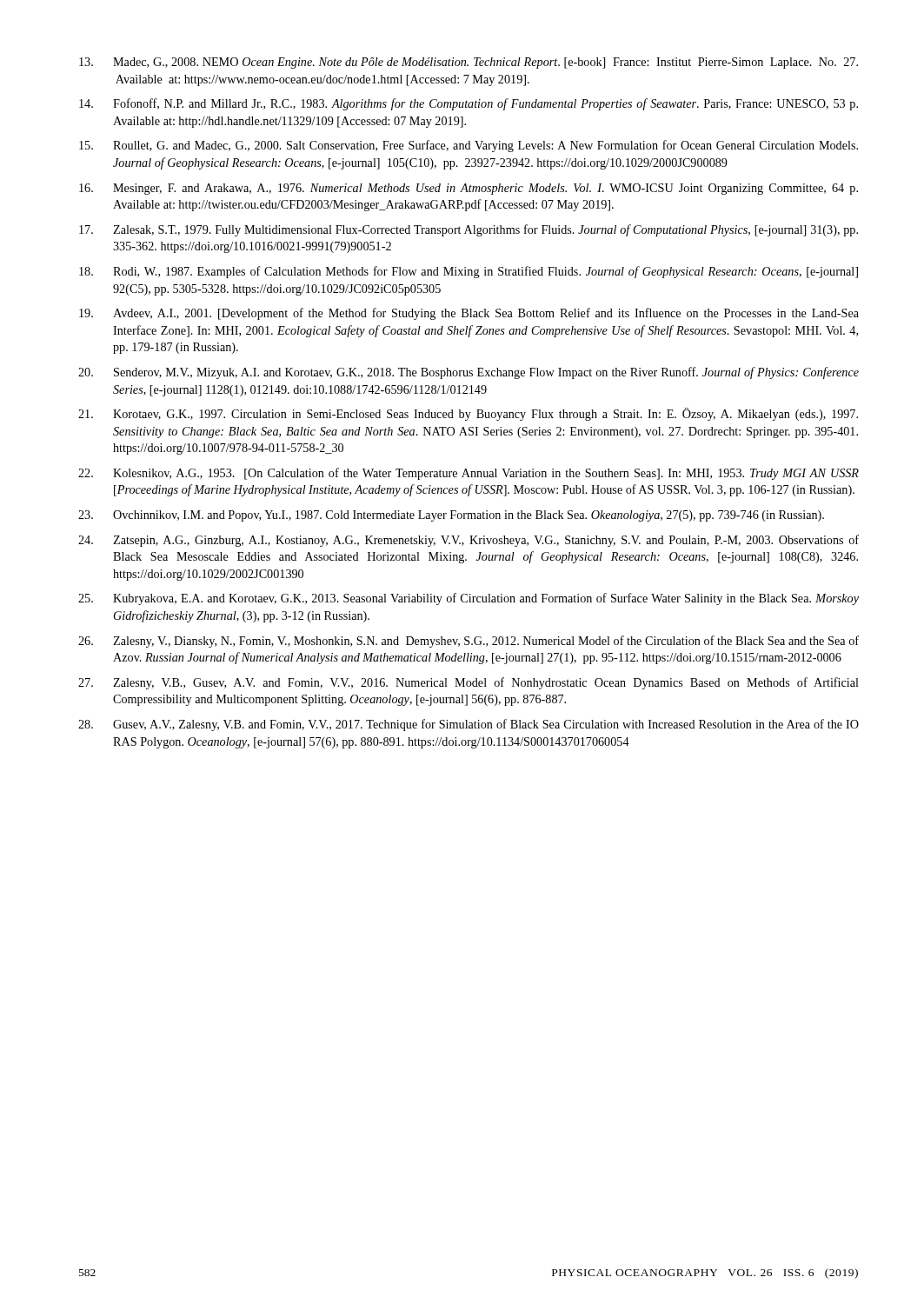Click the passage that begins "16. Mesinger, F. and Arakawa, A.,"

click(469, 197)
